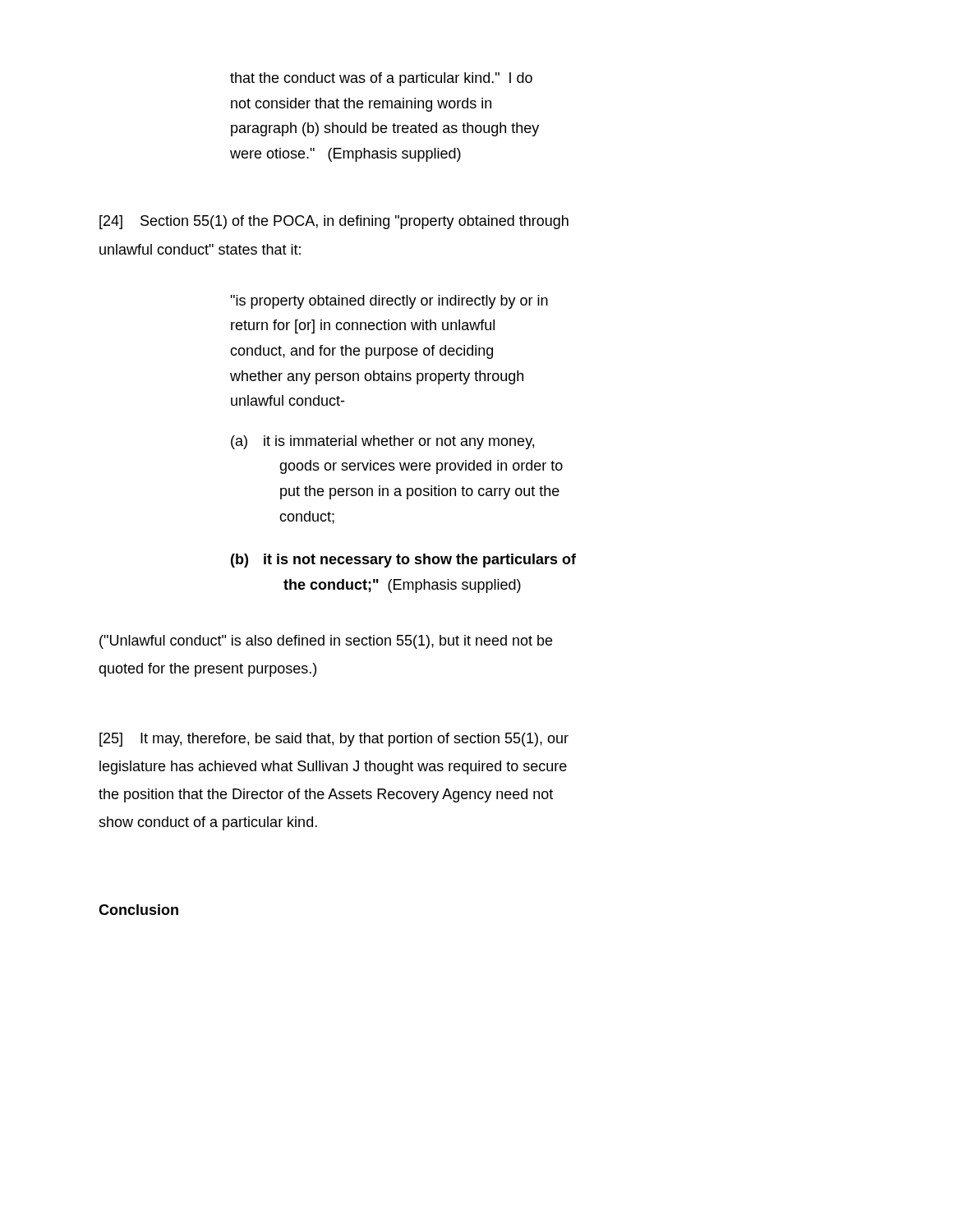Locate the passage starting "[25] It may, therefore,"
953x1232 pixels.
(334, 738)
